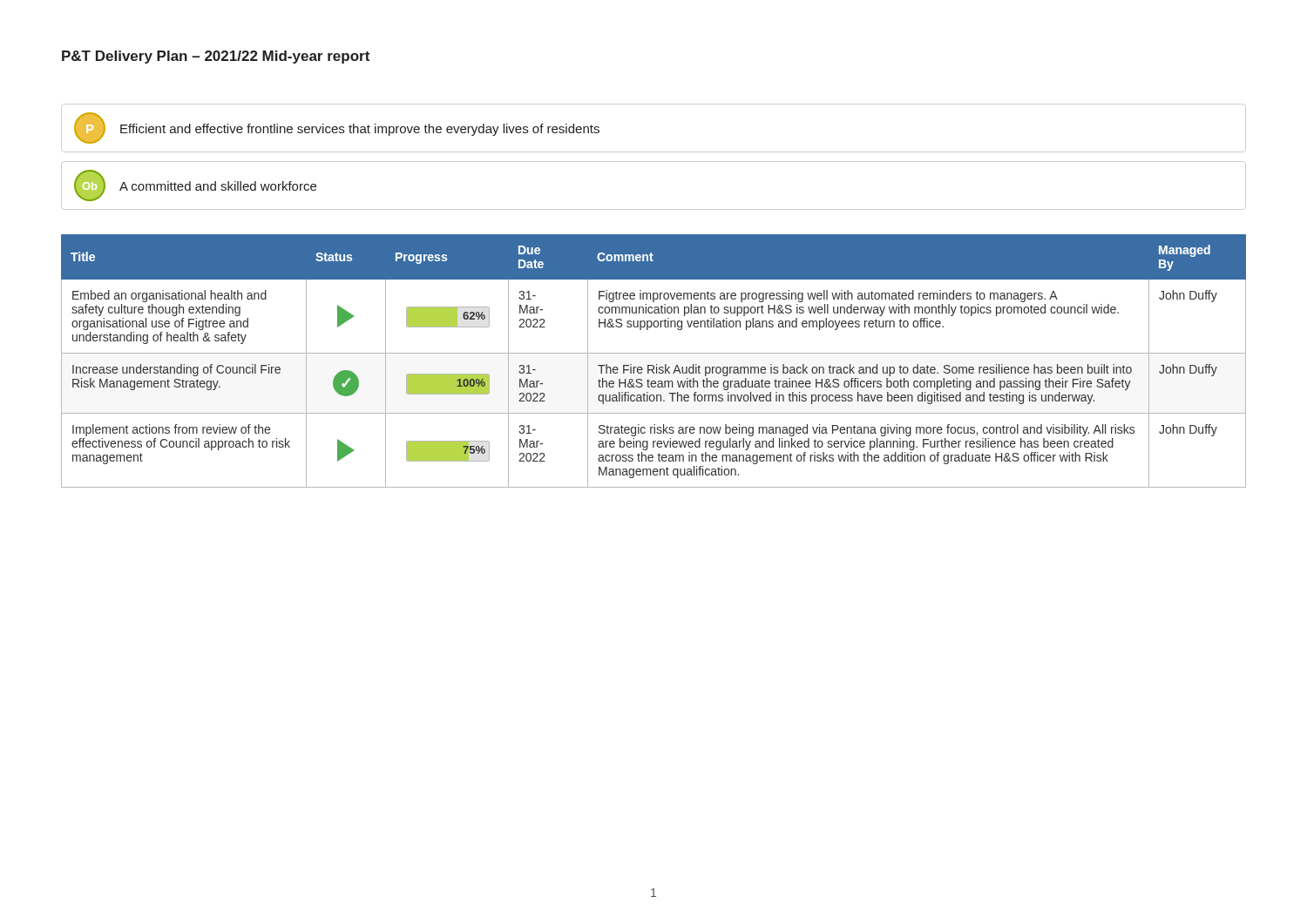Point to the title beginning "P&T Delivery Plan –"
This screenshot has height=924, width=1307.
click(215, 56)
